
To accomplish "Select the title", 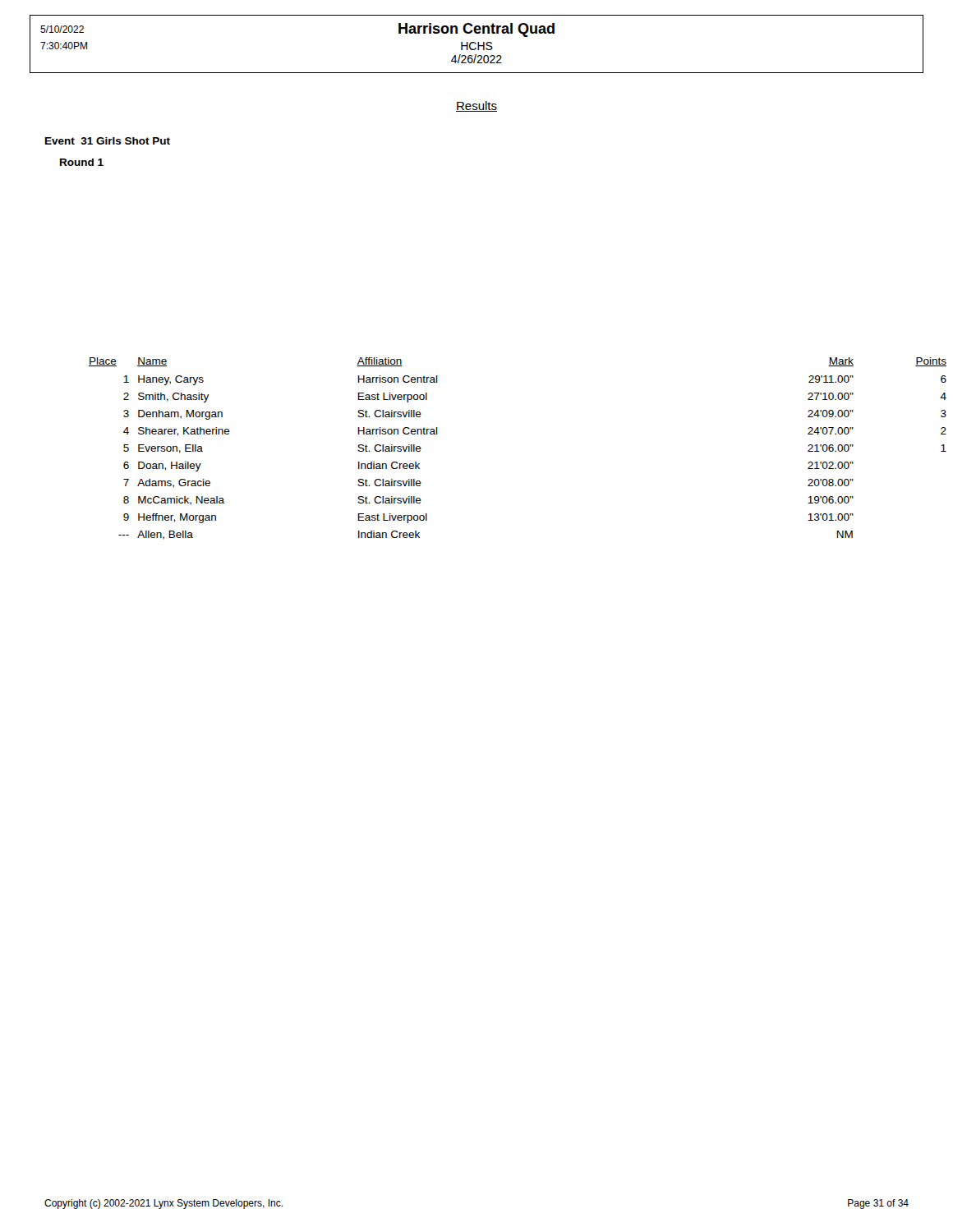I will coord(476,106).
